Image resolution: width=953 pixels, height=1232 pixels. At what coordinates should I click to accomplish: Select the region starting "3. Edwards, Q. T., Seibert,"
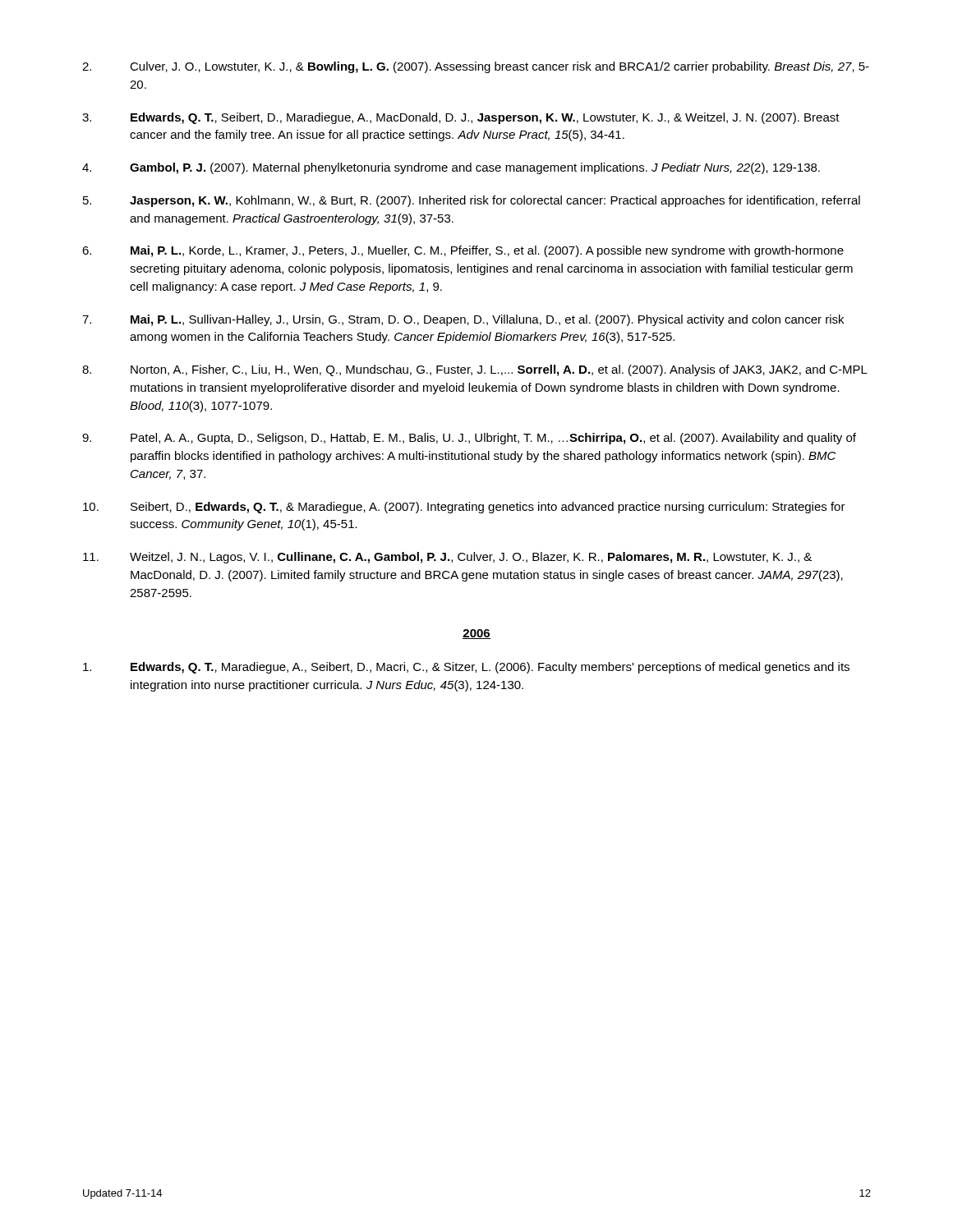[x=476, y=126]
